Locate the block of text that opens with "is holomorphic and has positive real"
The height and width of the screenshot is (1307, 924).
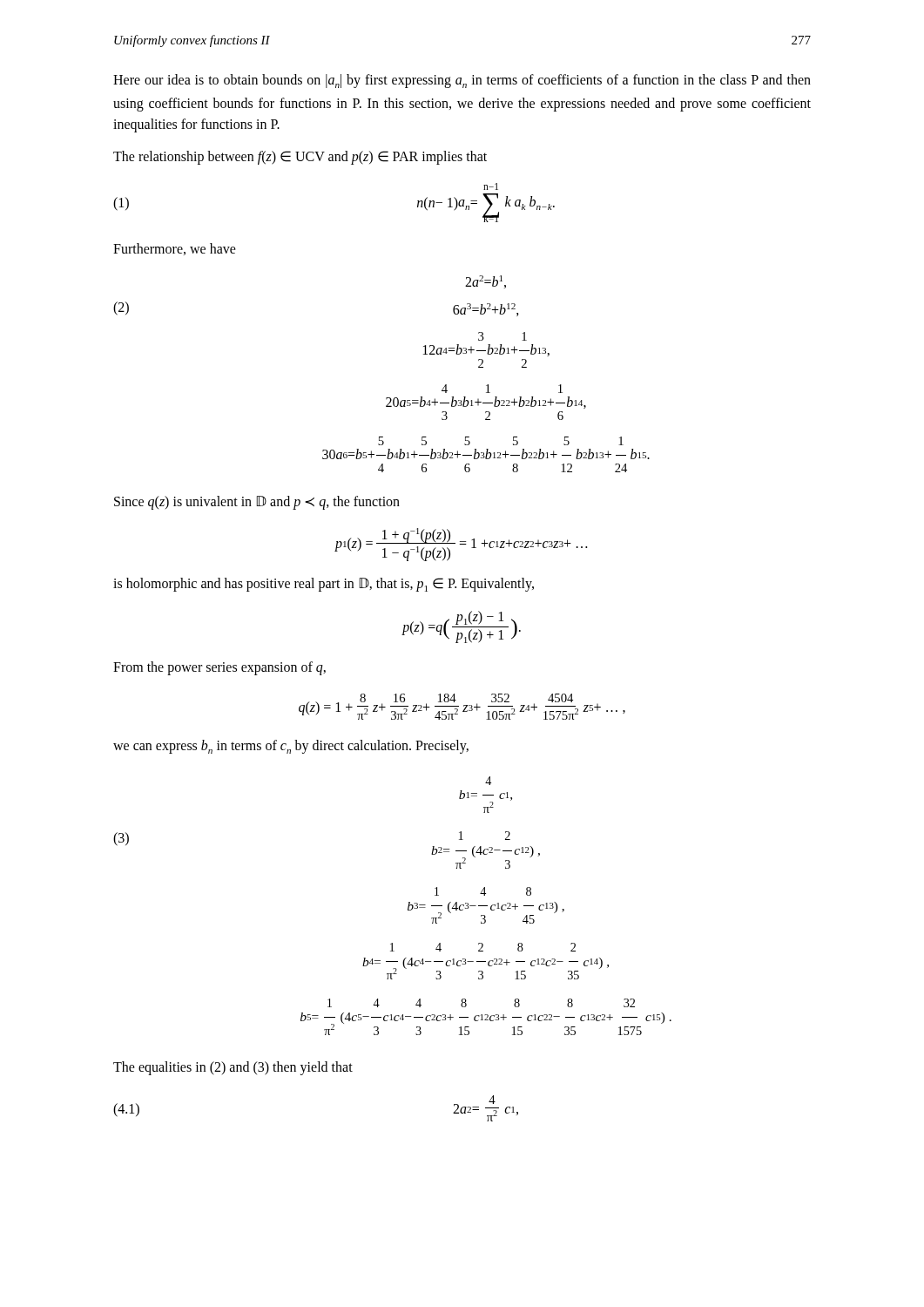click(324, 585)
